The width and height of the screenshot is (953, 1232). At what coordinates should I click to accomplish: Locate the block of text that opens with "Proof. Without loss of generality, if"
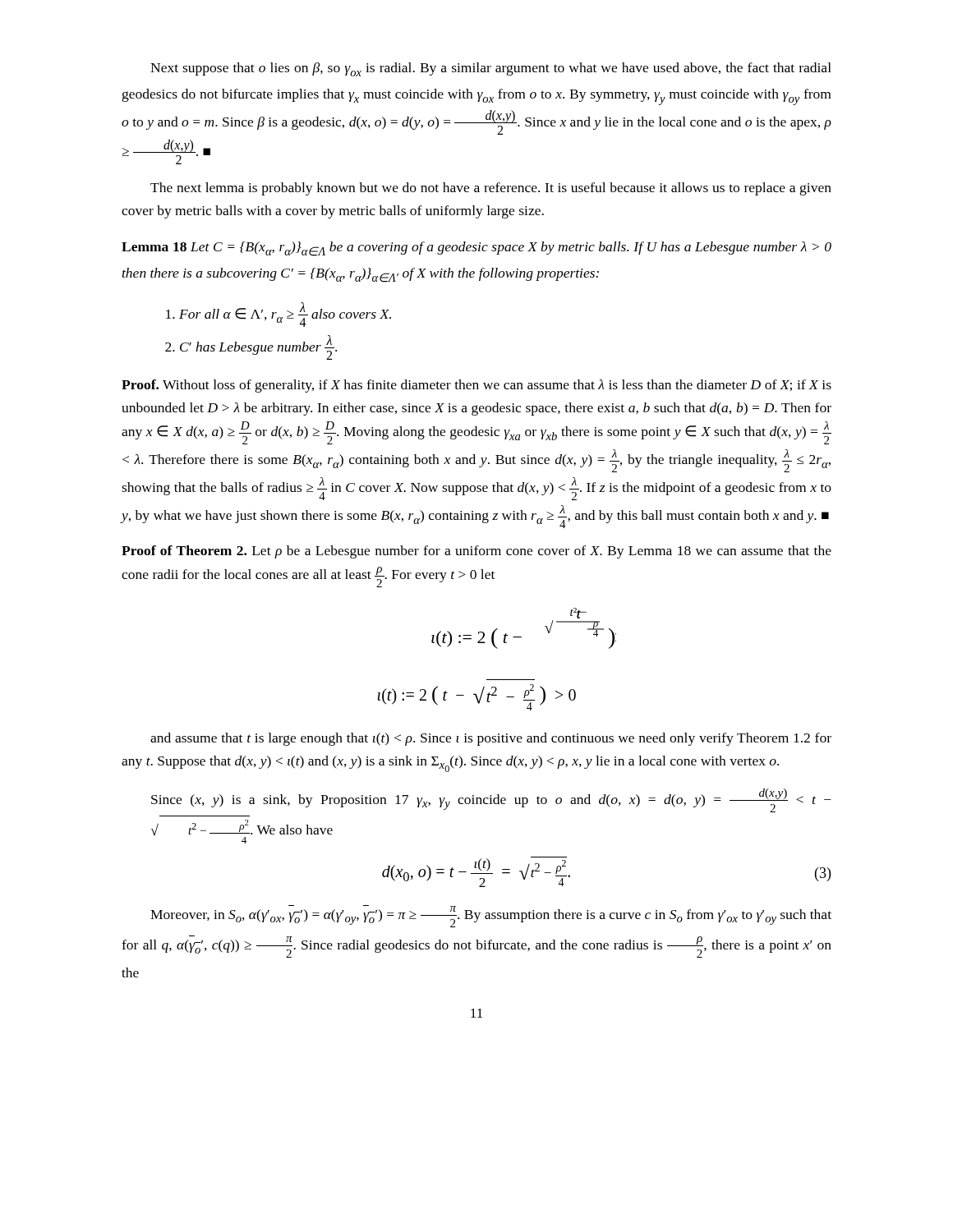[x=476, y=481]
